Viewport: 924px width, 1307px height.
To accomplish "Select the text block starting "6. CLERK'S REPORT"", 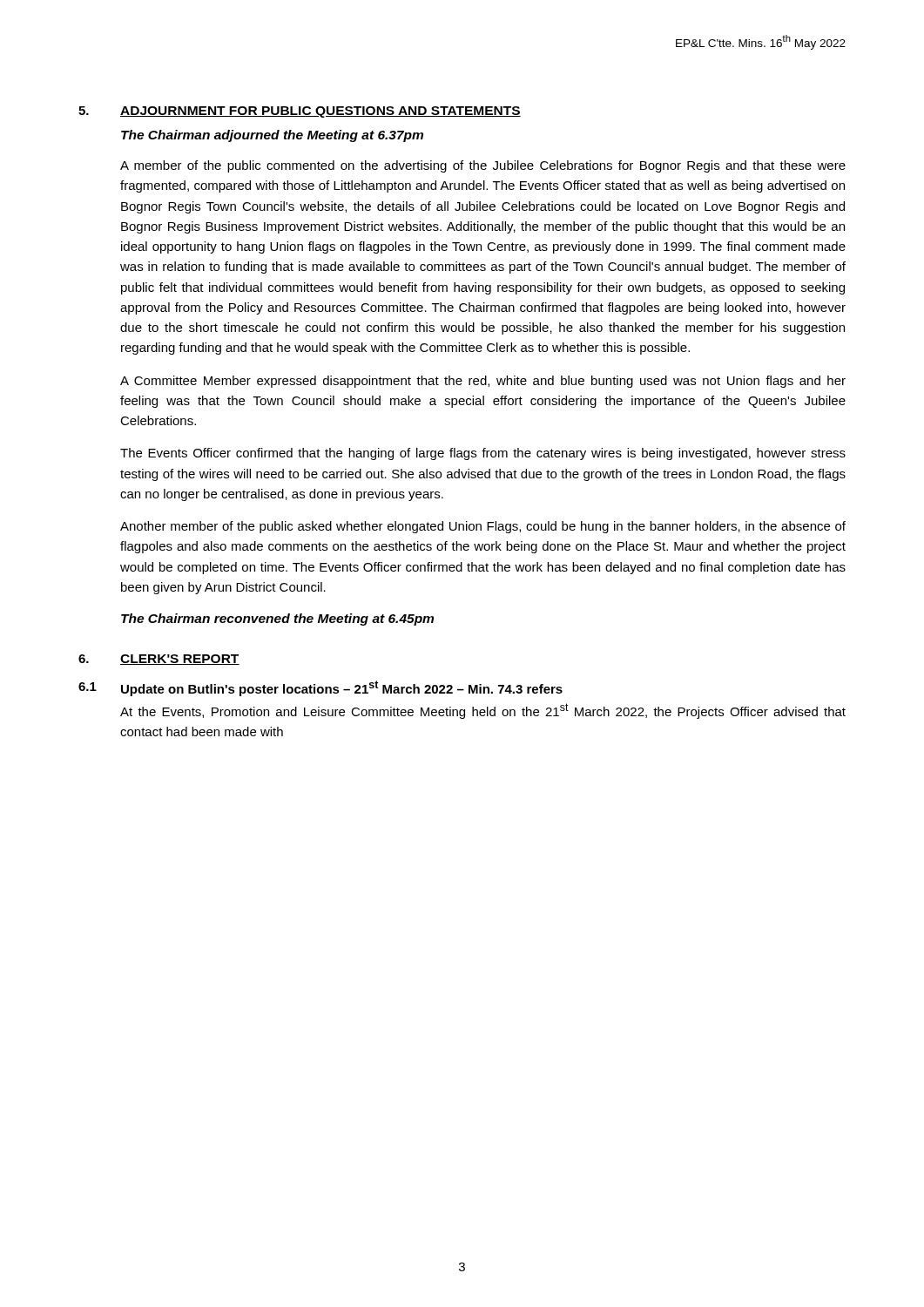I will click(159, 659).
